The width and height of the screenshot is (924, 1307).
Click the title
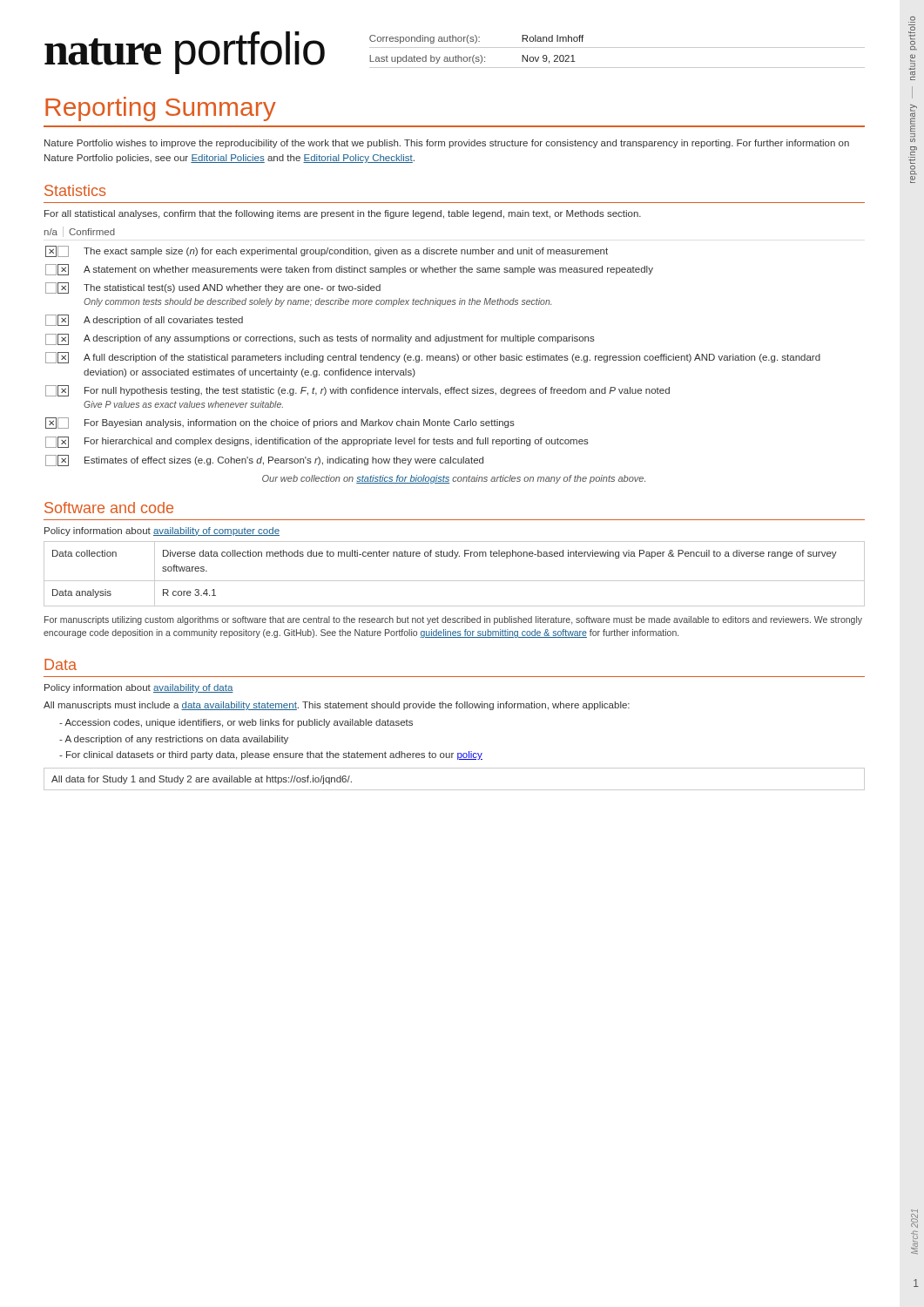pos(160,107)
